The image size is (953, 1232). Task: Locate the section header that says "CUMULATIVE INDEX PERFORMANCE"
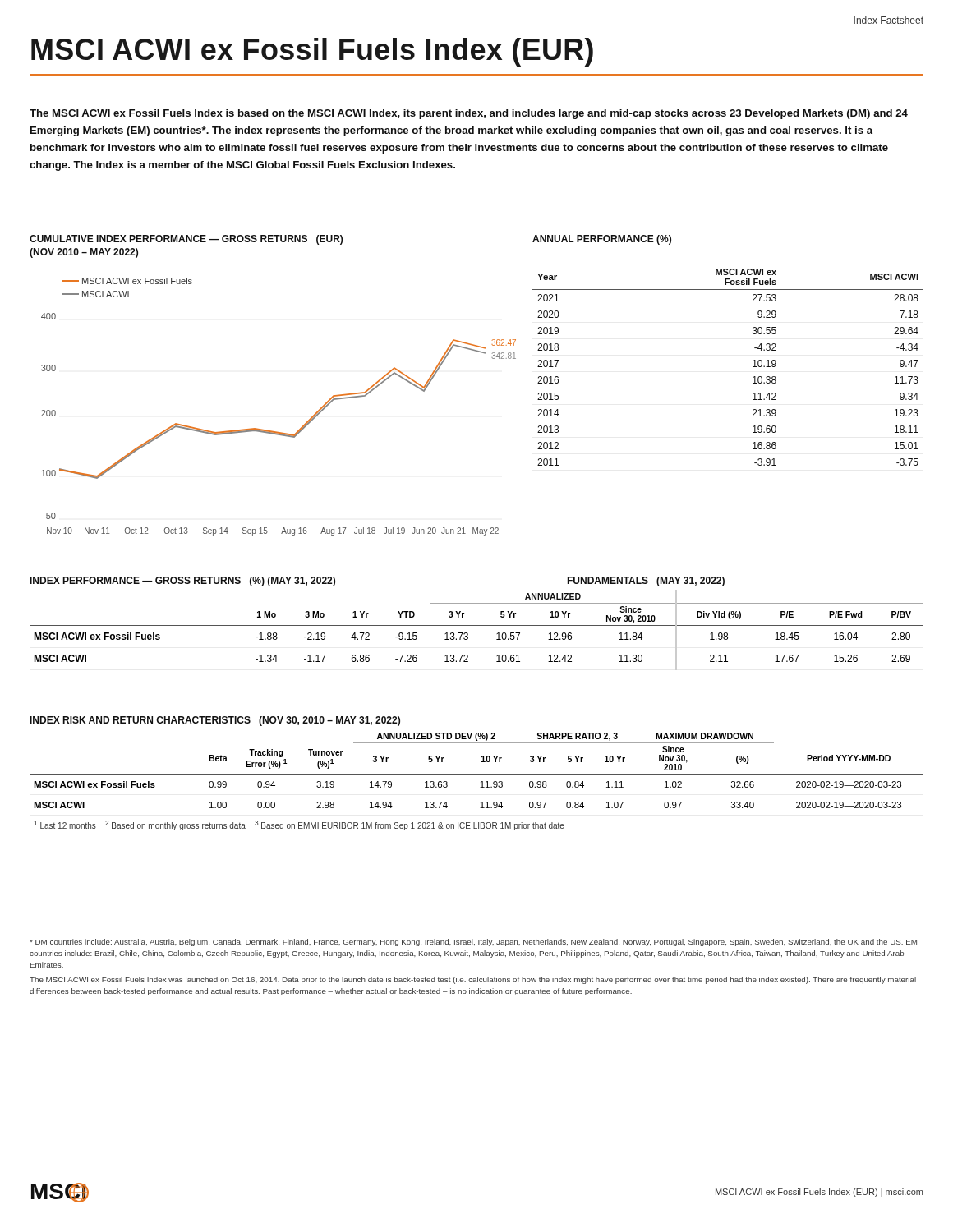[186, 245]
